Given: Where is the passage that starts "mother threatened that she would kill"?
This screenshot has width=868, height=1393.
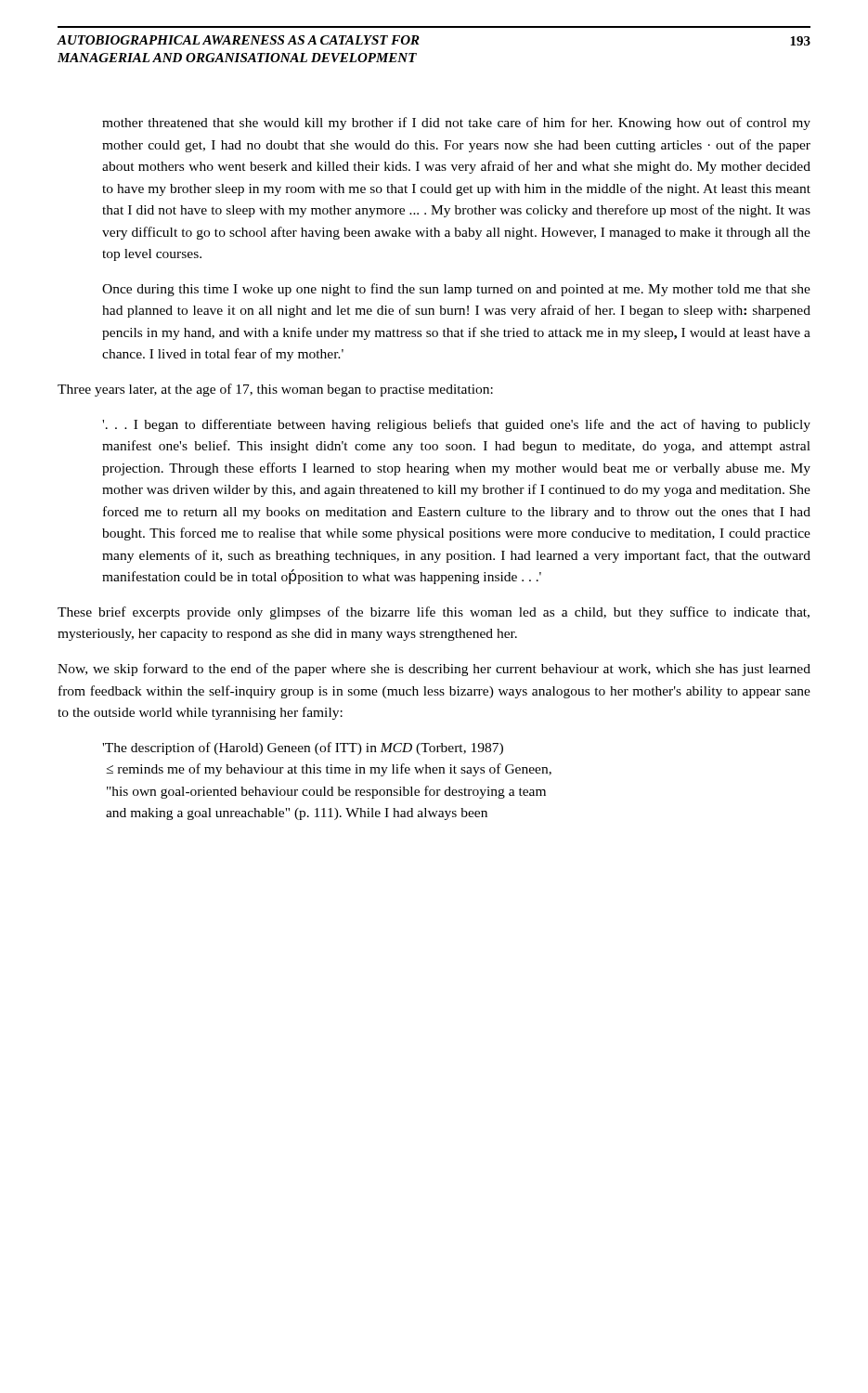Looking at the screenshot, I should (456, 188).
